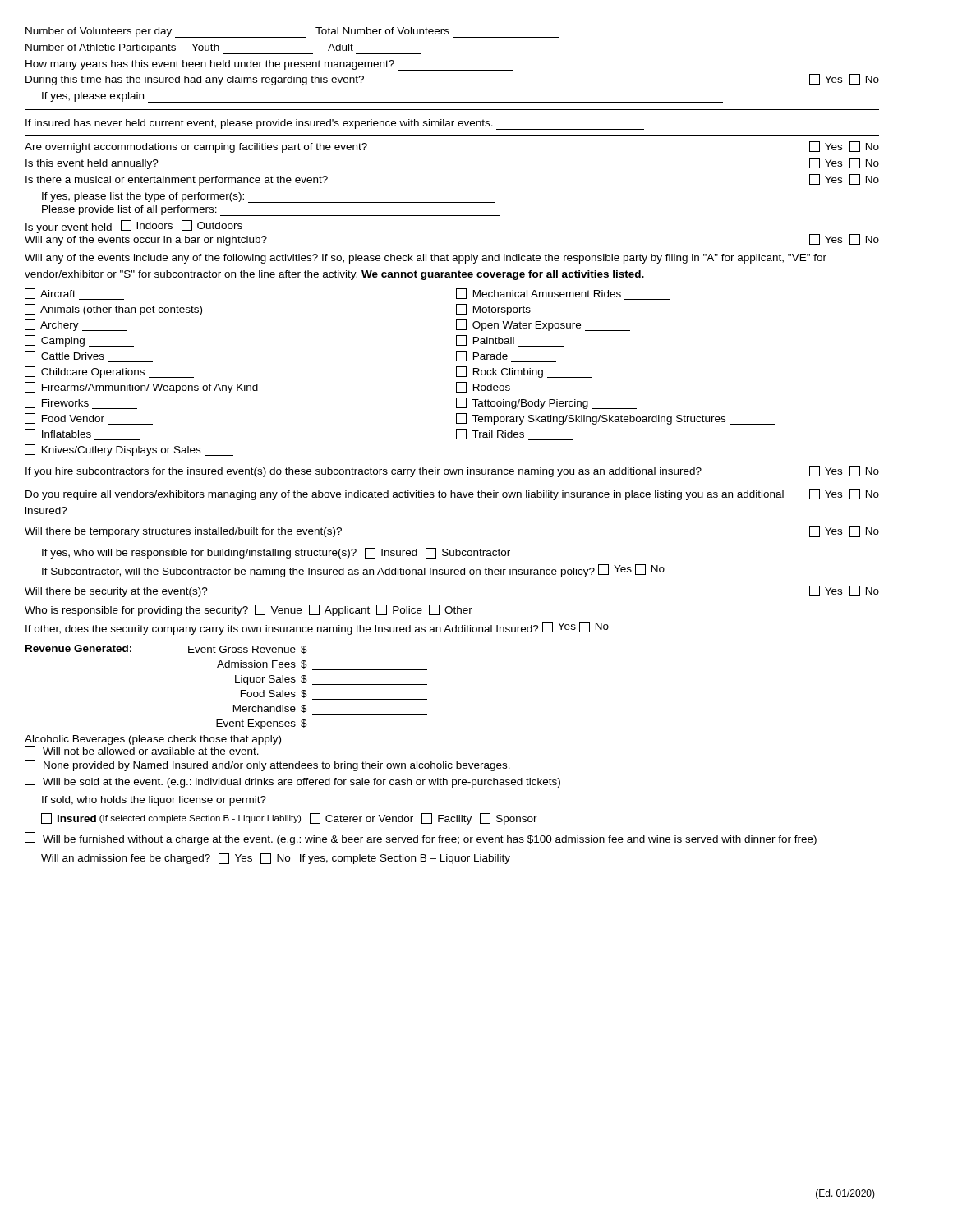Where is the passage that starts "Revenue Generated: Event"?
This screenshot has height=1232, width=953.
226,650
